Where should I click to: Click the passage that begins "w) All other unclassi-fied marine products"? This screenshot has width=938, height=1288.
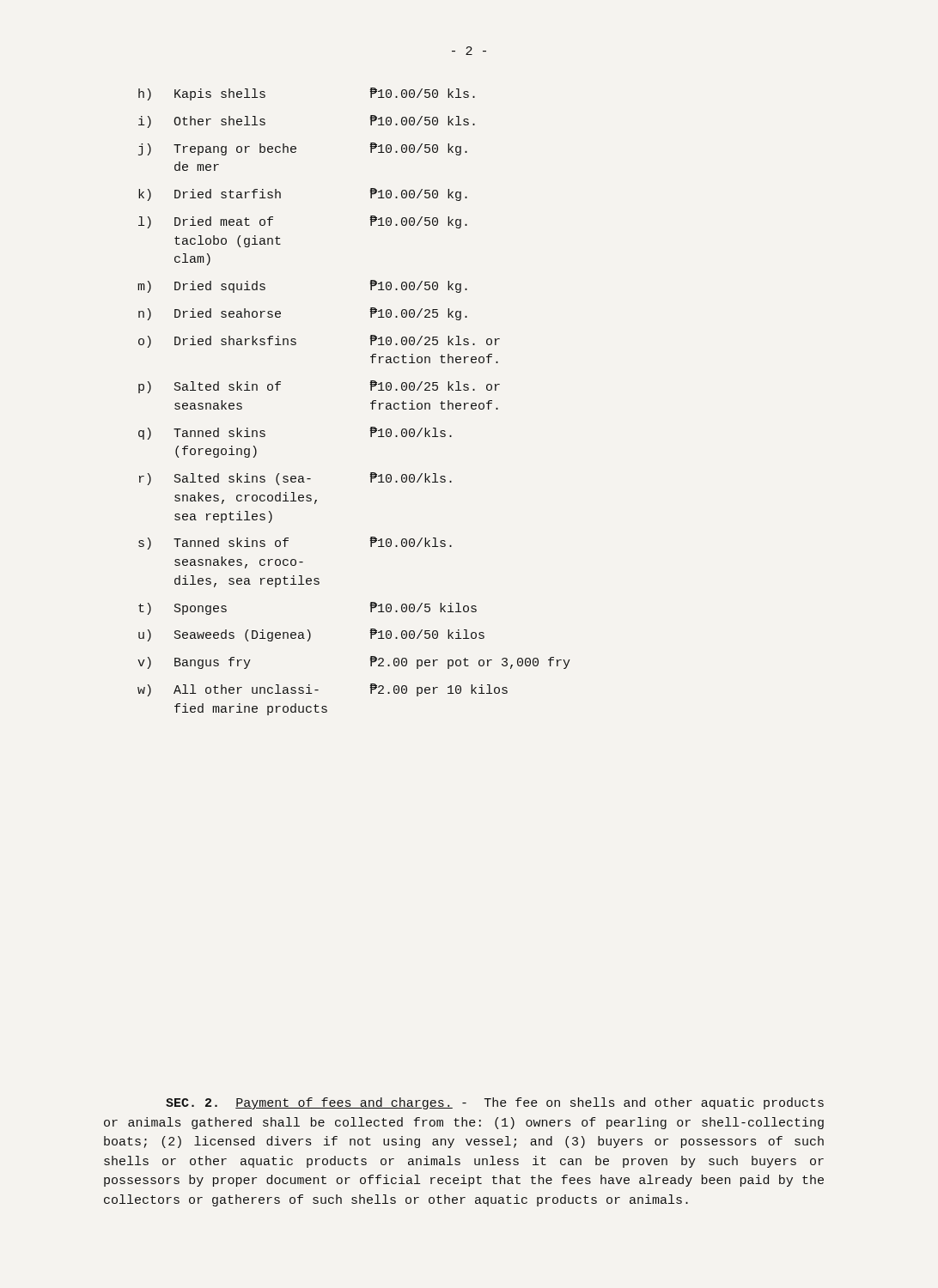pos(464,700)
